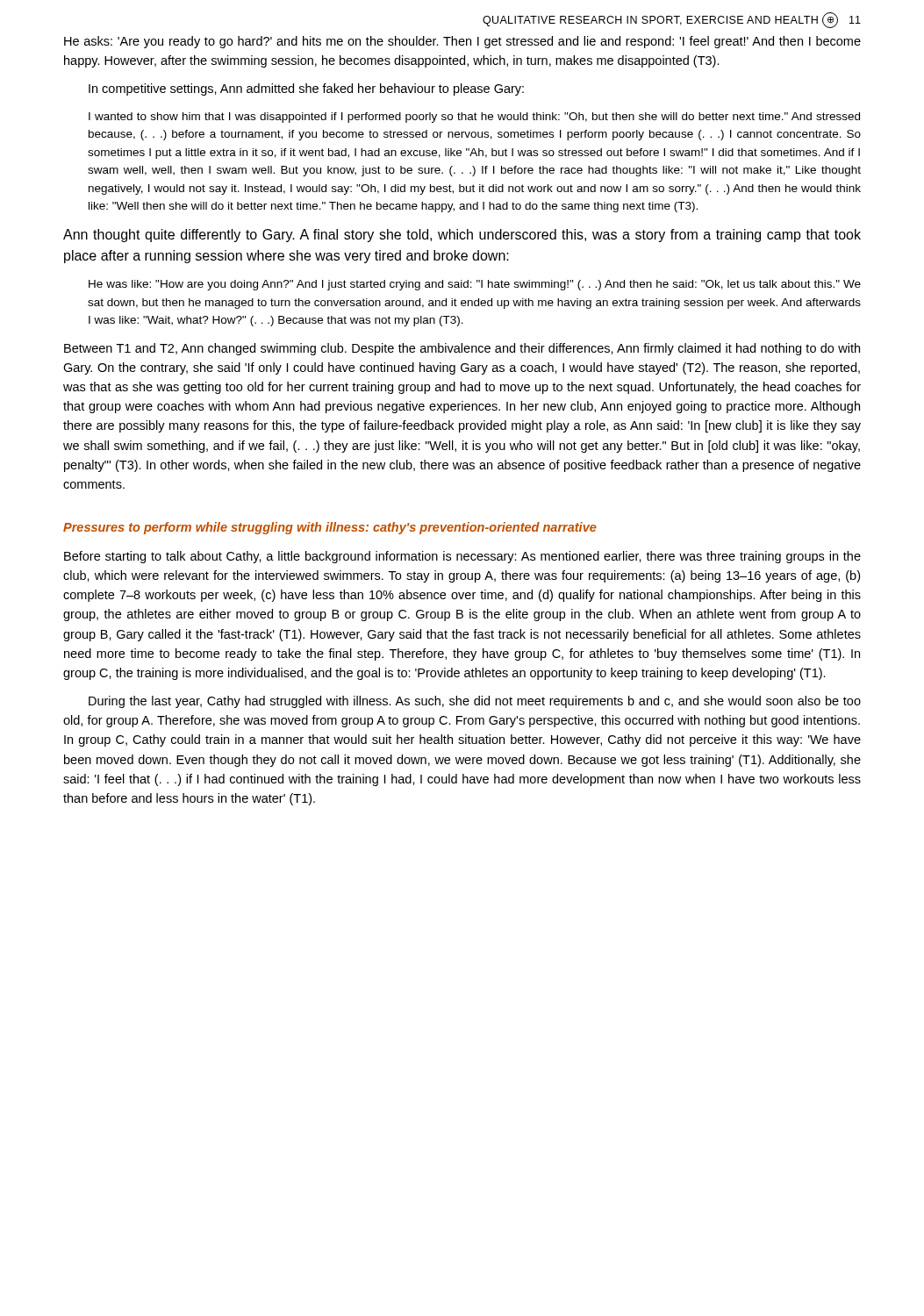Click on the region starting "During the last year, Cathy"
Screen dimensions: 1316x924
click(462, 750)
